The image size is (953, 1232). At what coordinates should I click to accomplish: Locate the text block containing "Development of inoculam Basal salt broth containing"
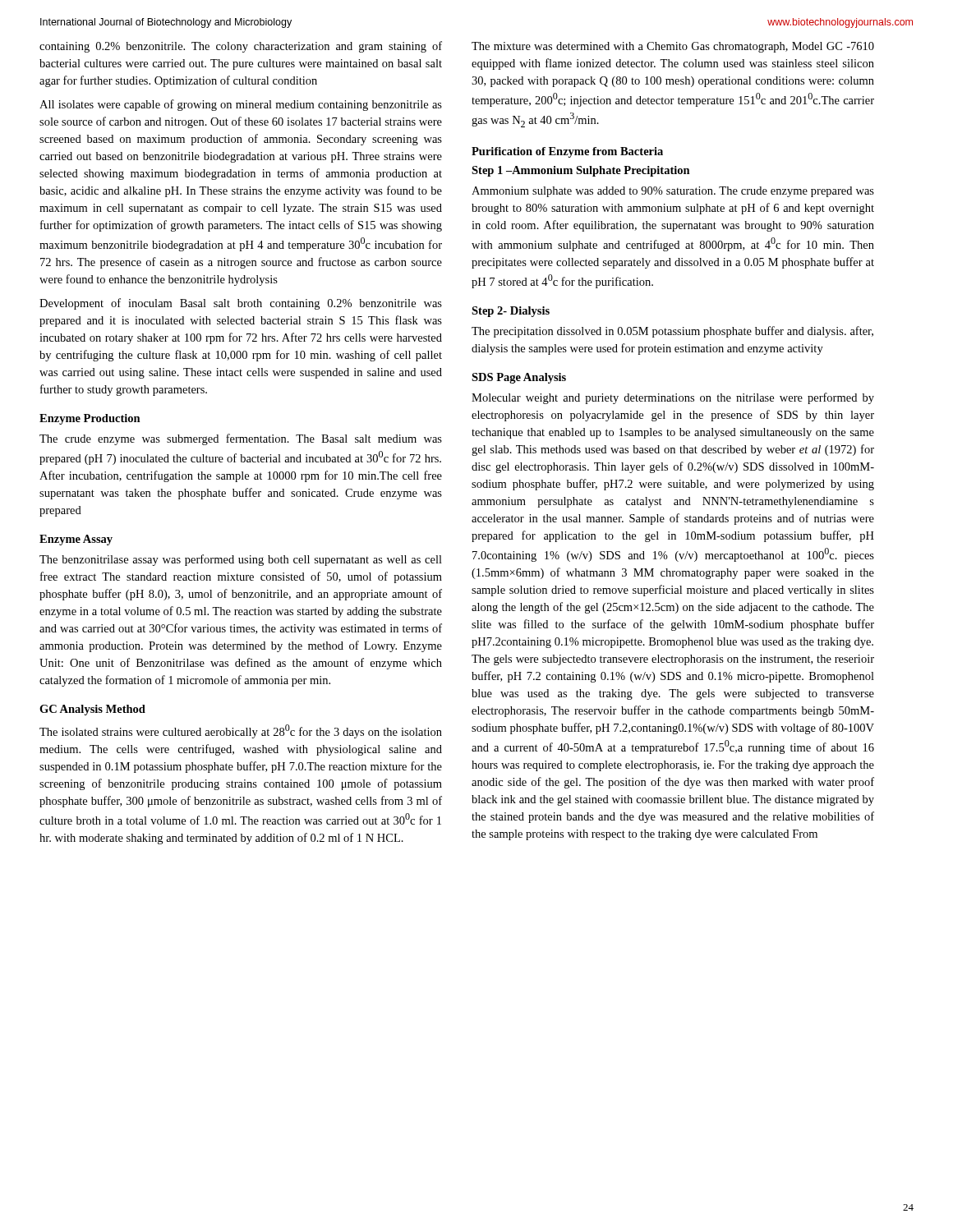click(x=241, y=347)
